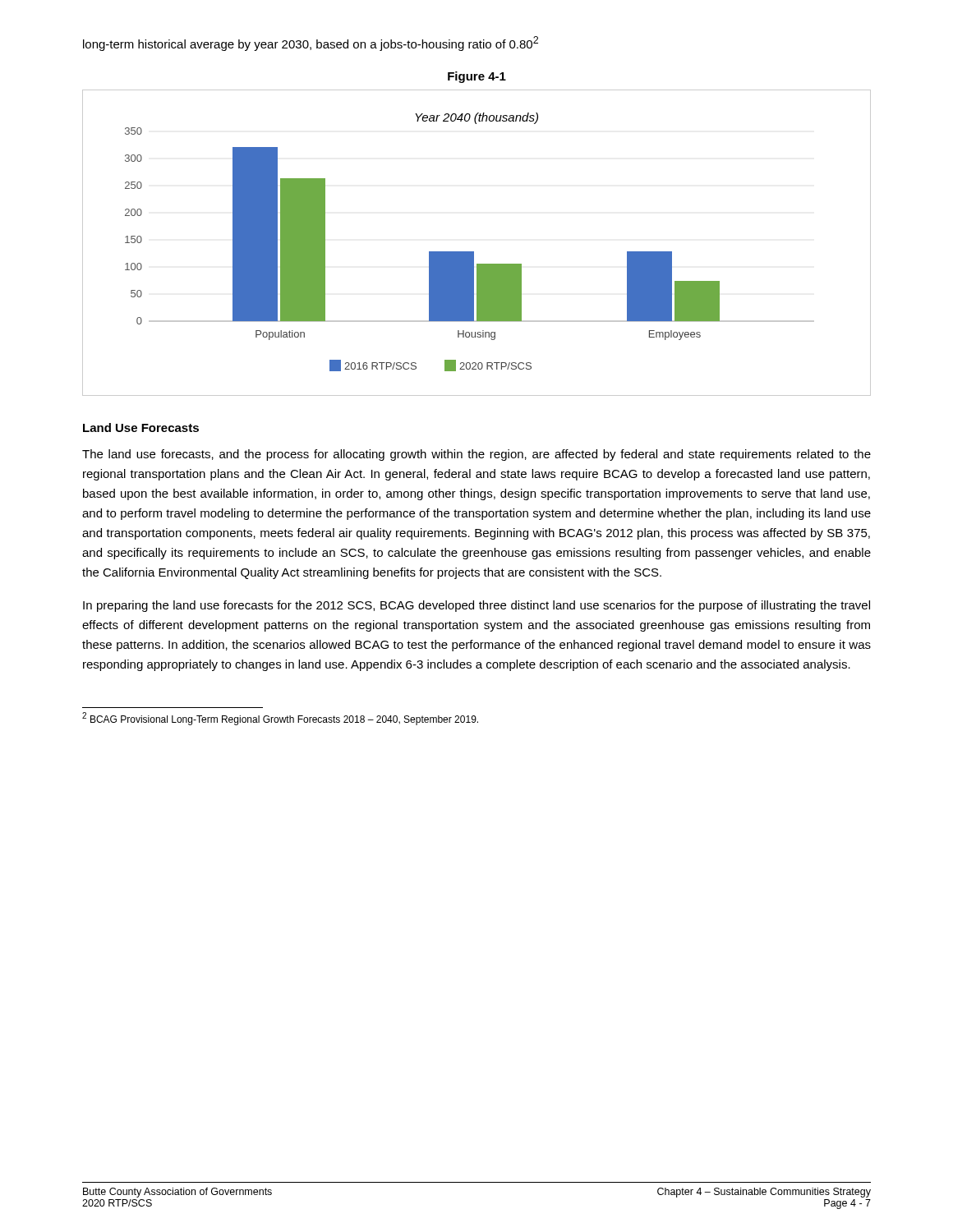This screenshot has width=953, height=1232.
Task: Locate the text block containing "long-term historical average"
Action: [310, 43]
